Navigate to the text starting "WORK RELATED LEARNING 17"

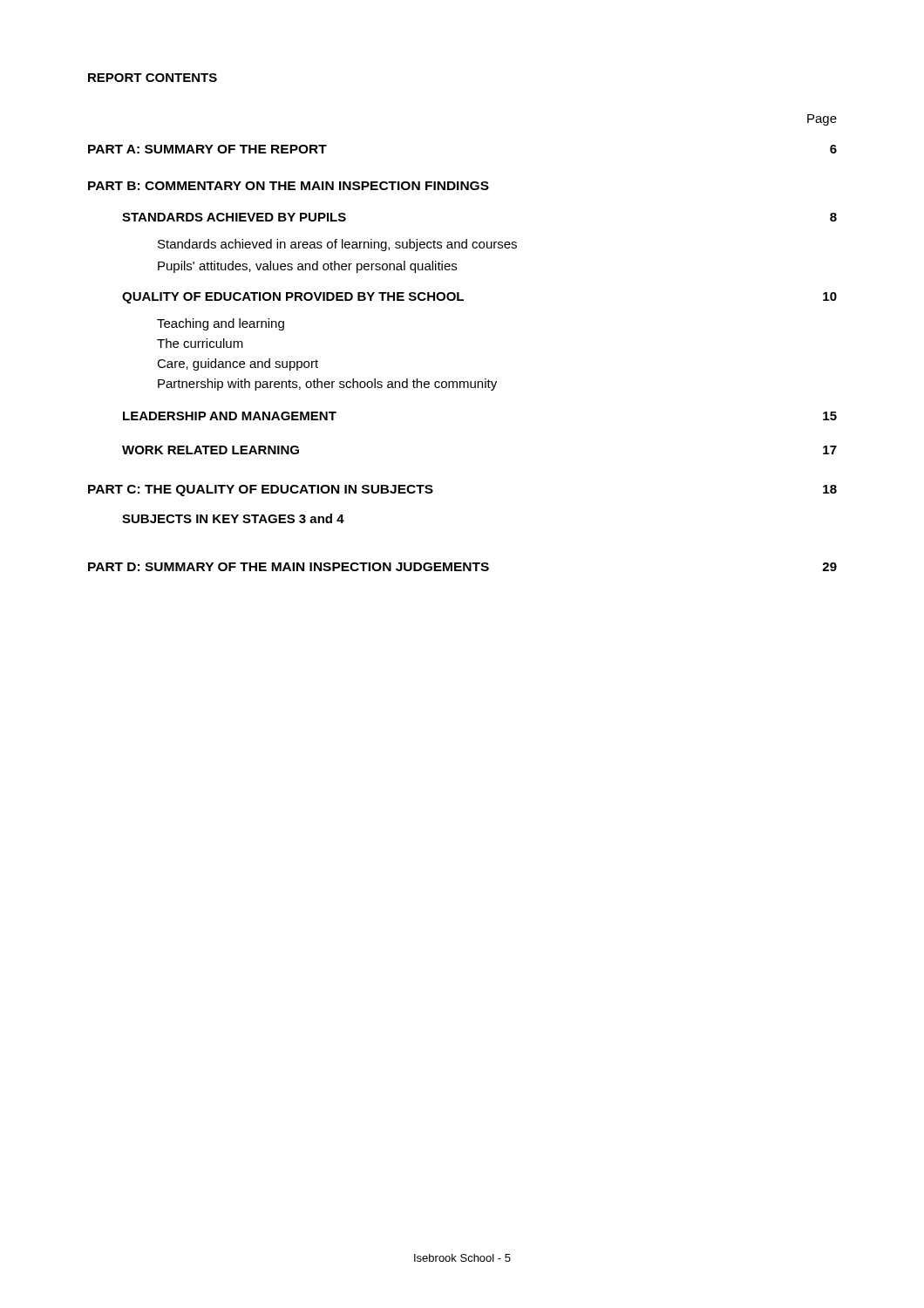pos(201,450)
